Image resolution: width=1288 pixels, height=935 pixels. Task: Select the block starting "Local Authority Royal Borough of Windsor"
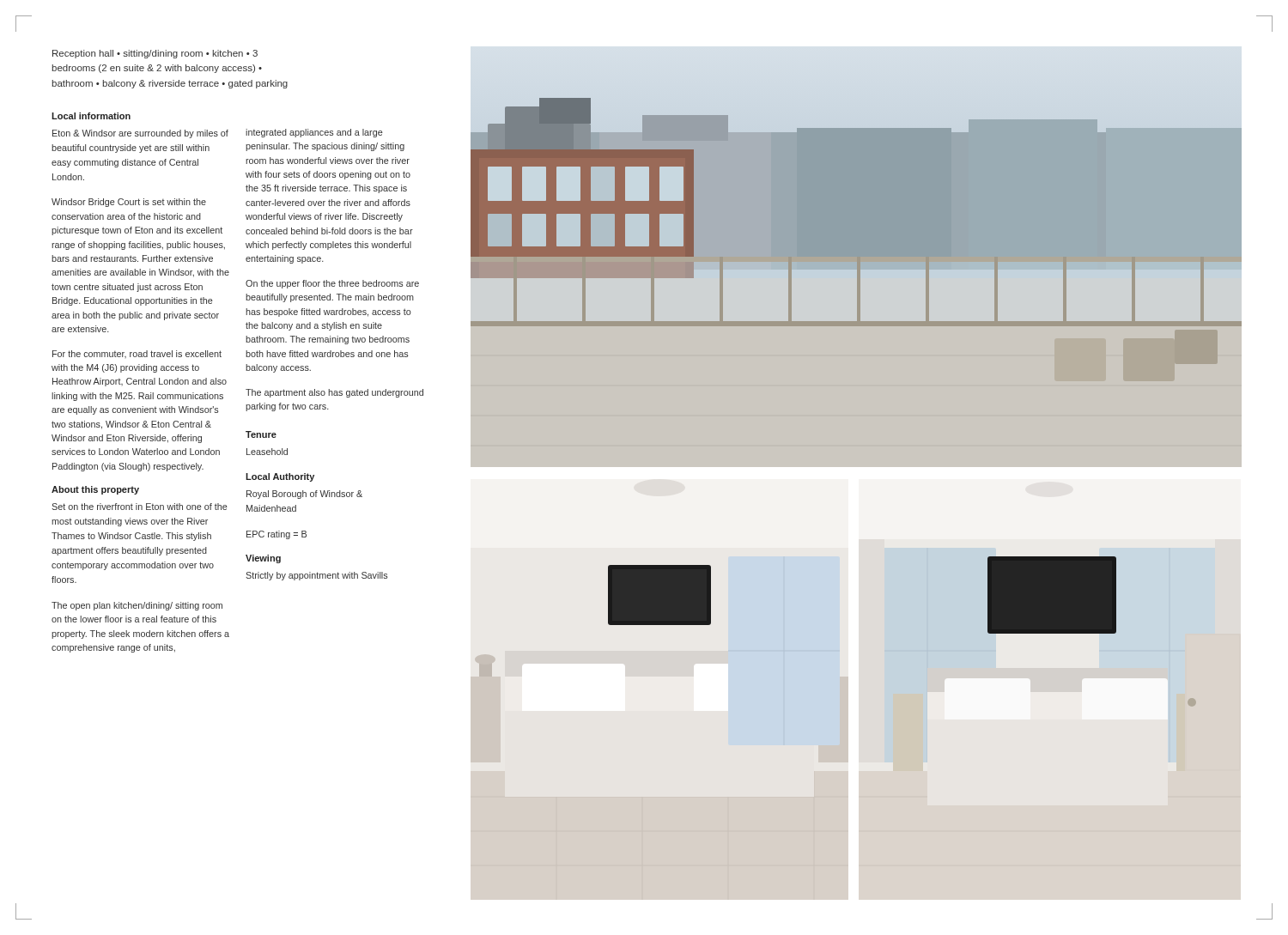335,492
